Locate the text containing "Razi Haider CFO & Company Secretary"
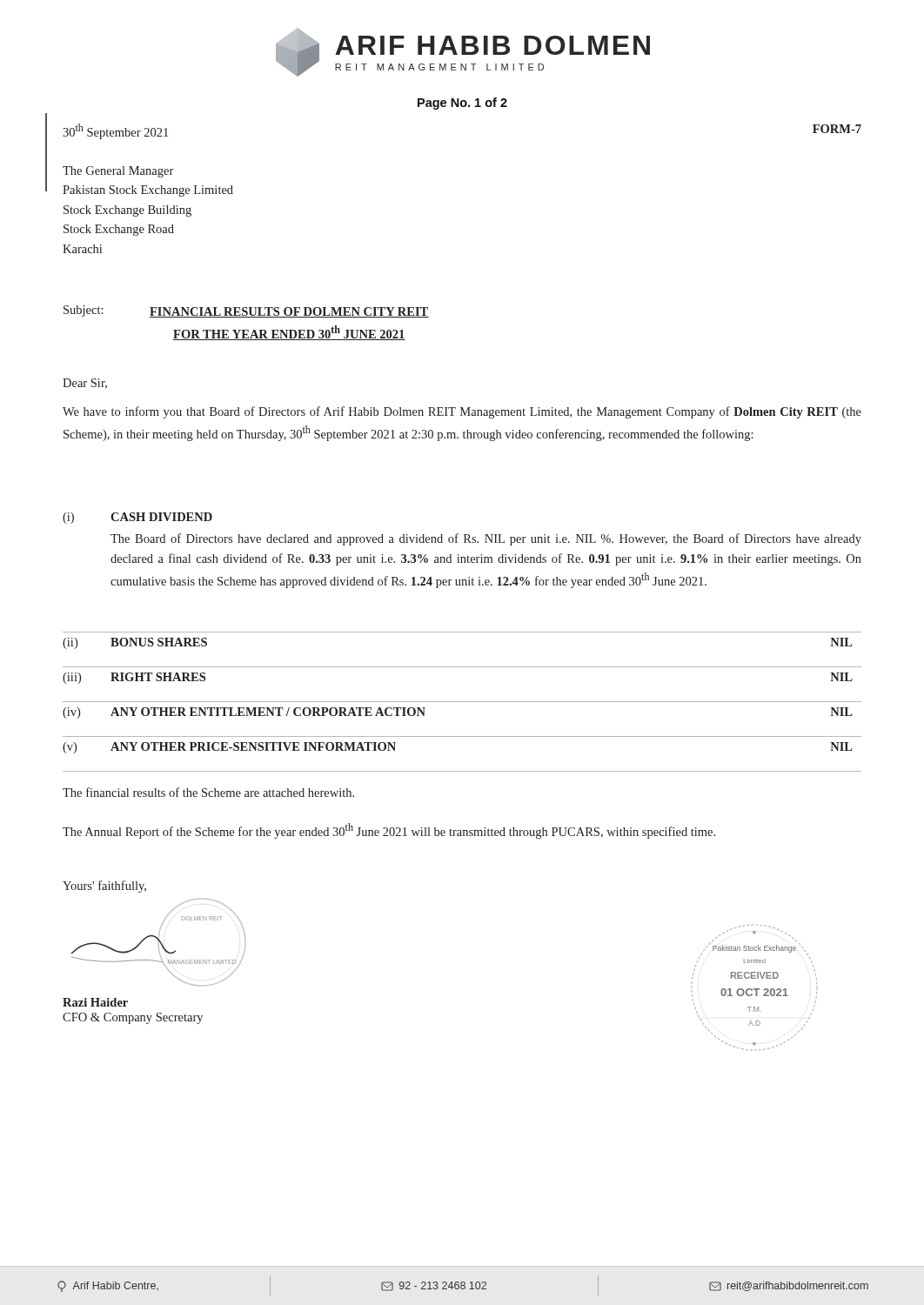The width and height of the screenshot is (924, 1305). point(133,1010)
